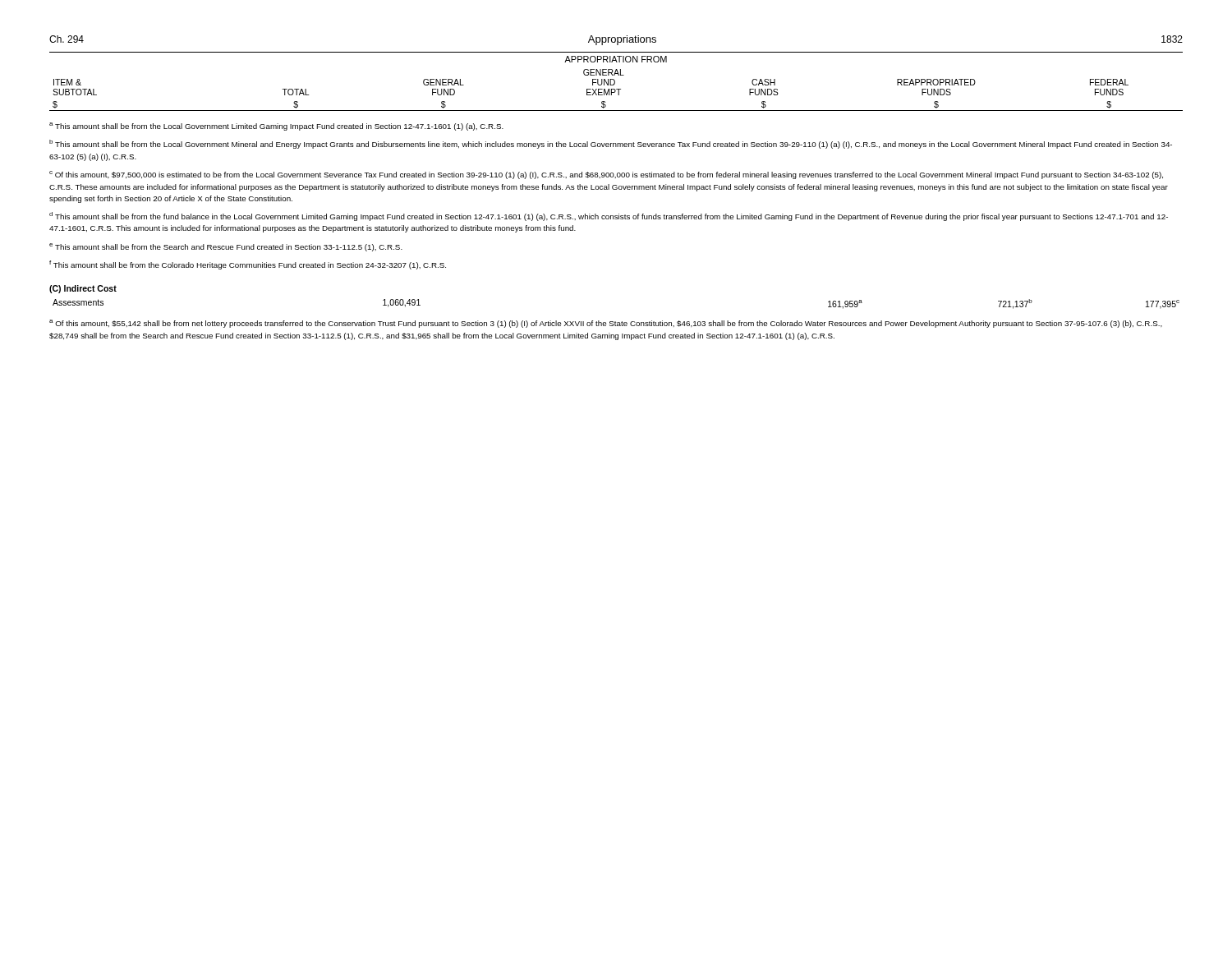Screen dimensions: 953x1232
Task: Click on the table containing "GENERAL FUND"
Action: point(616,81)
